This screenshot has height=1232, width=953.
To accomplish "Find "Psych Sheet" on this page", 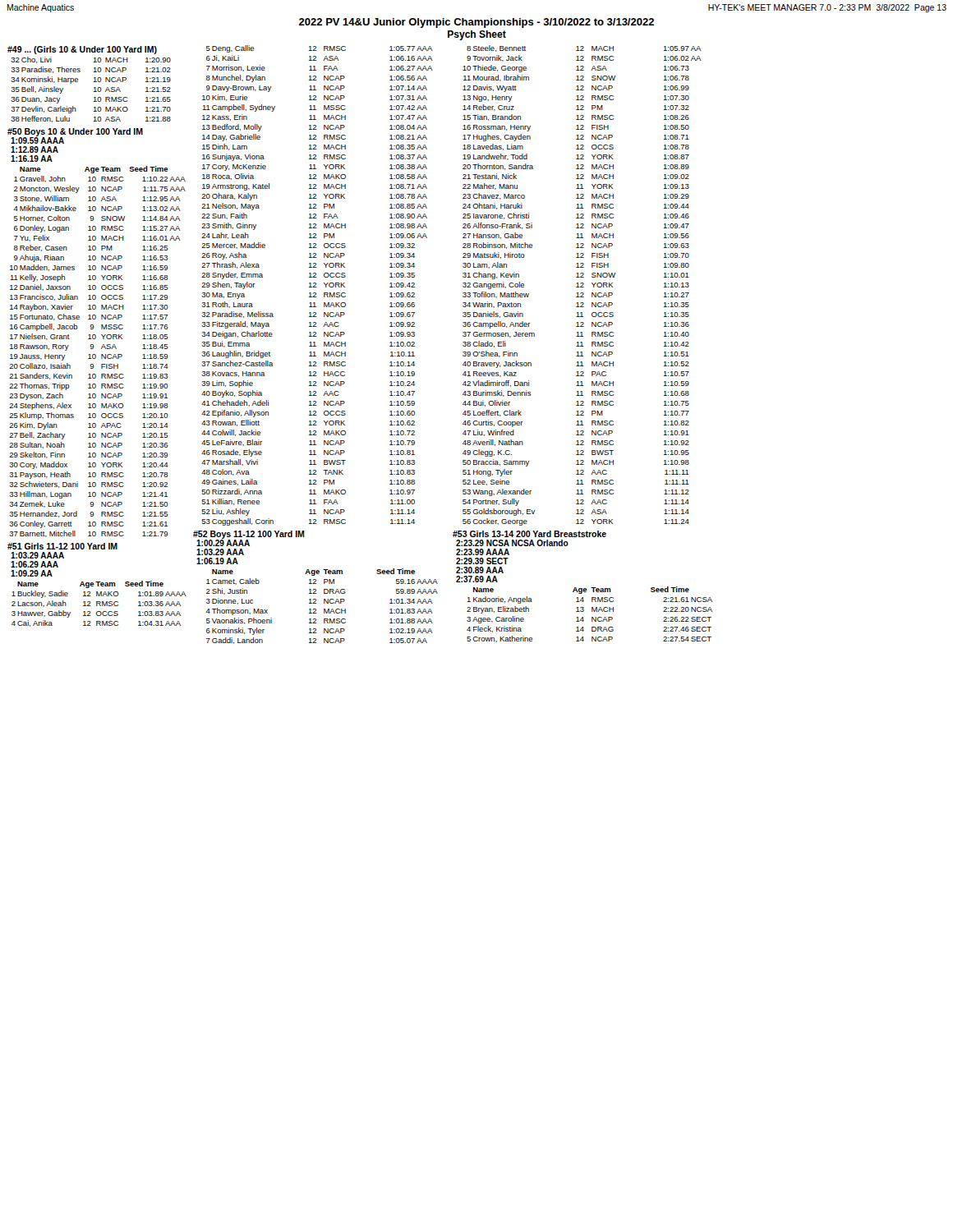I will (x=476, y=34).
